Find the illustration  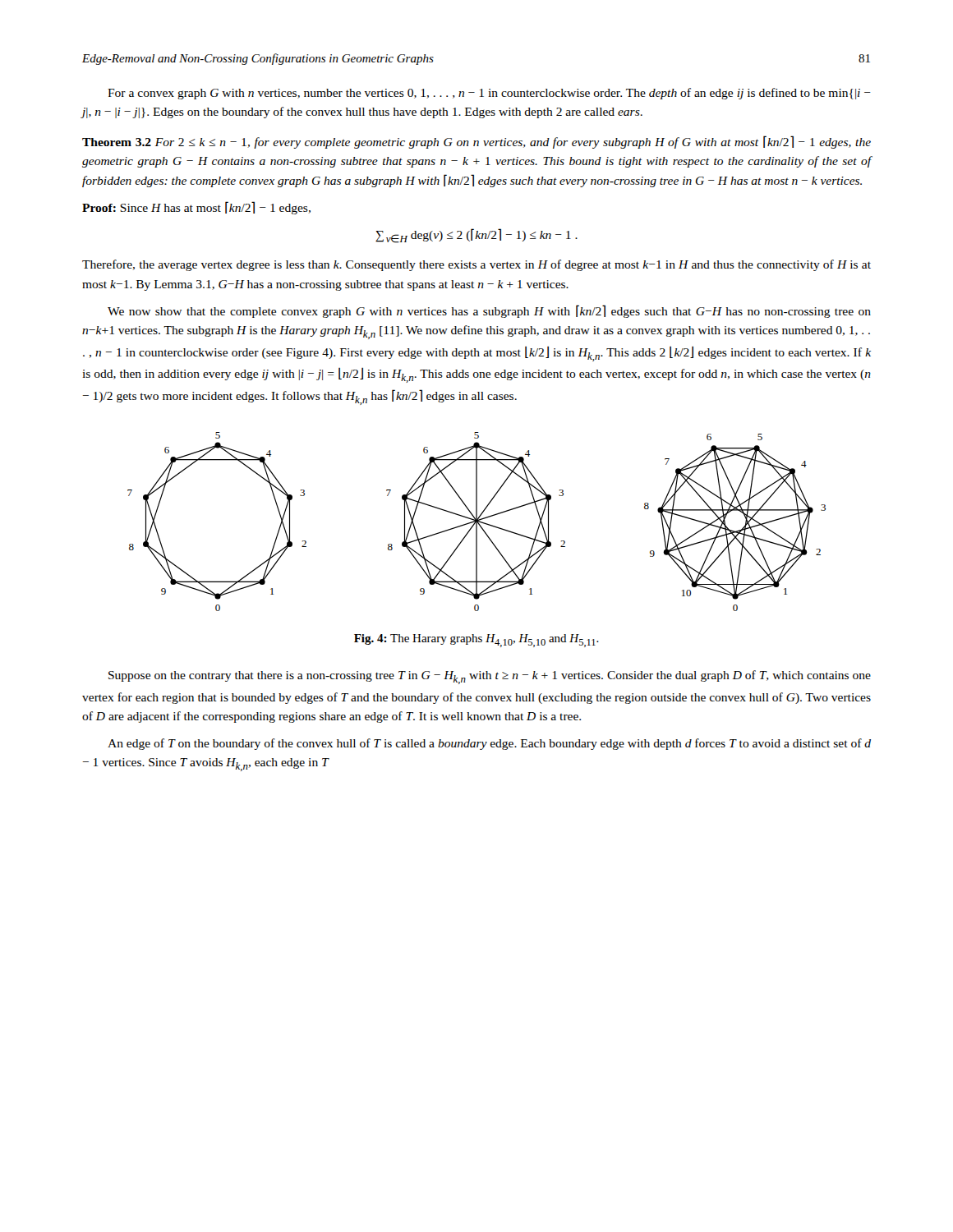tap(476, 525)
